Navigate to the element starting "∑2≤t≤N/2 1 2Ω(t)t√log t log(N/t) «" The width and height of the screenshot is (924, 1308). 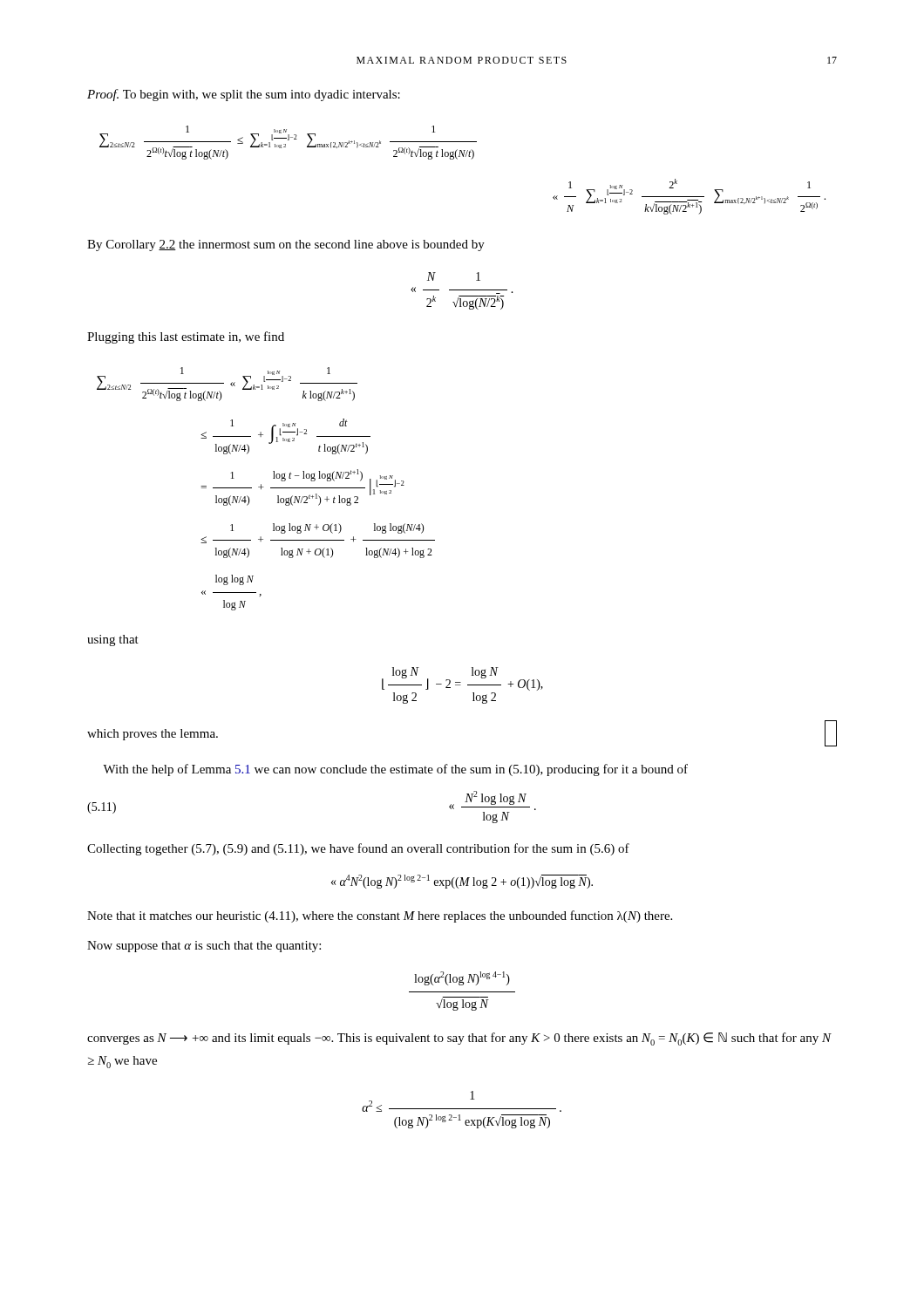pyautogui.click(x=227, y=384)
